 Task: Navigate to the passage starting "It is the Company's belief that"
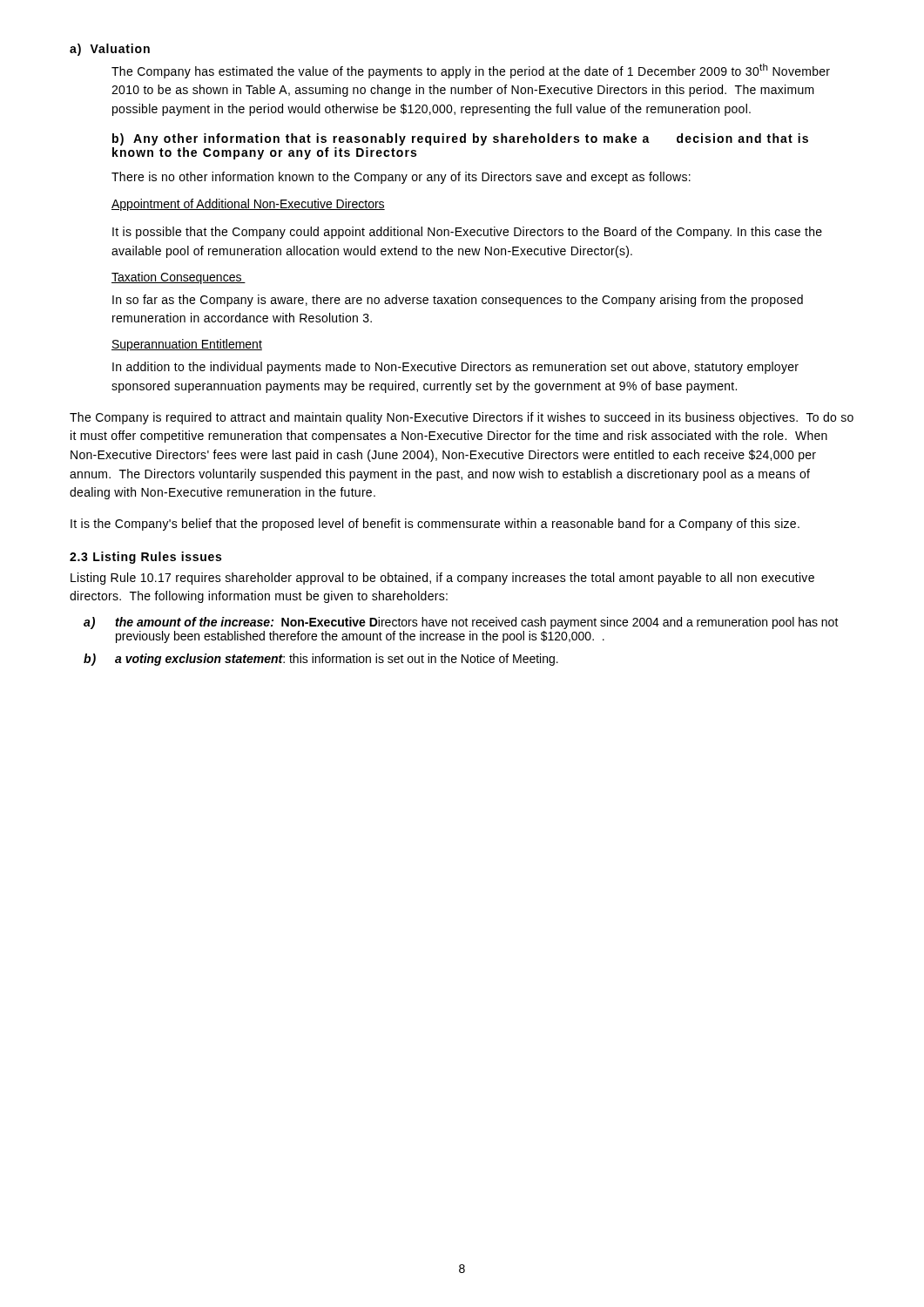(462, 524)
